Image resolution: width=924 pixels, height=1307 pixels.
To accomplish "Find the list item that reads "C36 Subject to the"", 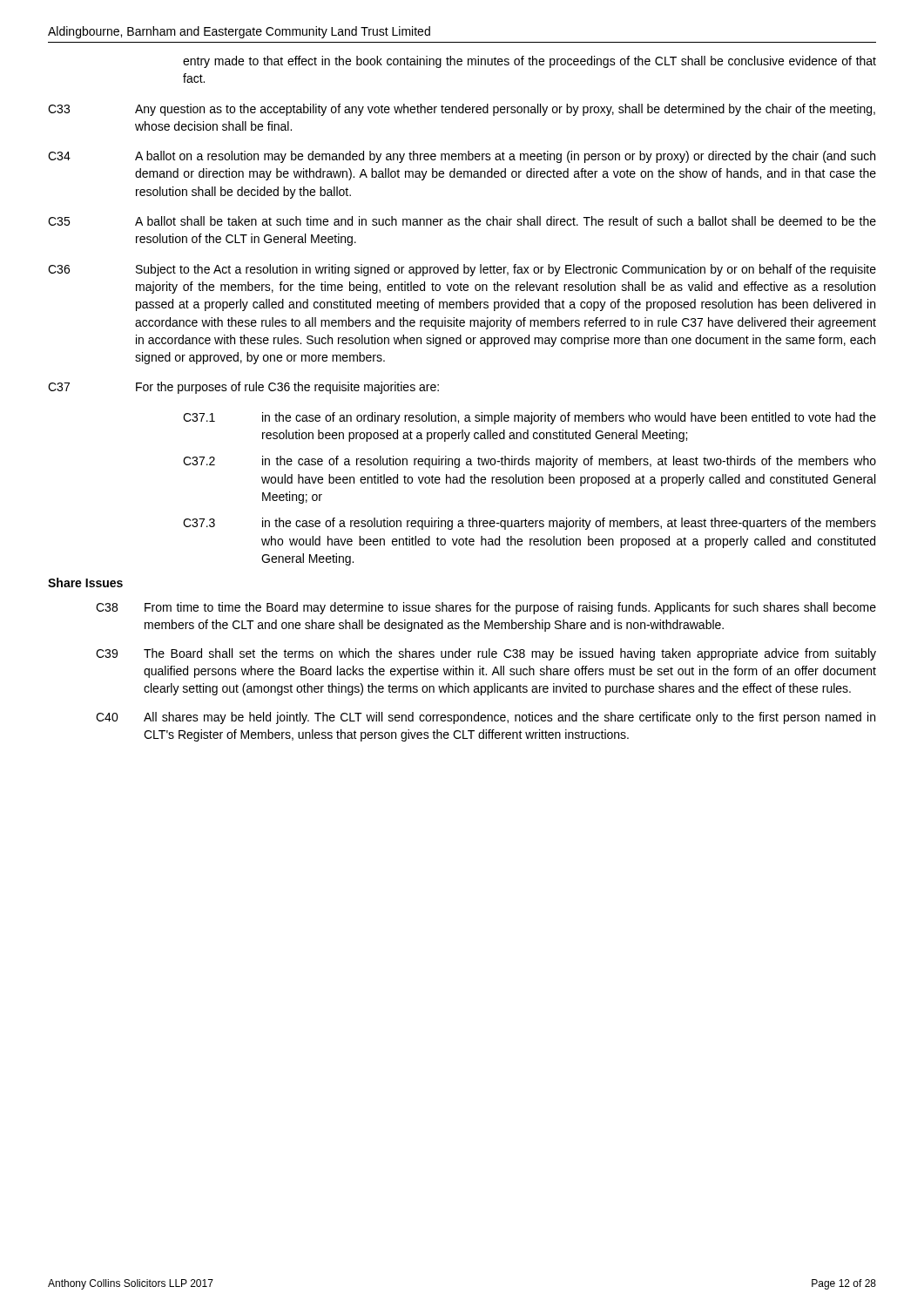I will 462,313.
